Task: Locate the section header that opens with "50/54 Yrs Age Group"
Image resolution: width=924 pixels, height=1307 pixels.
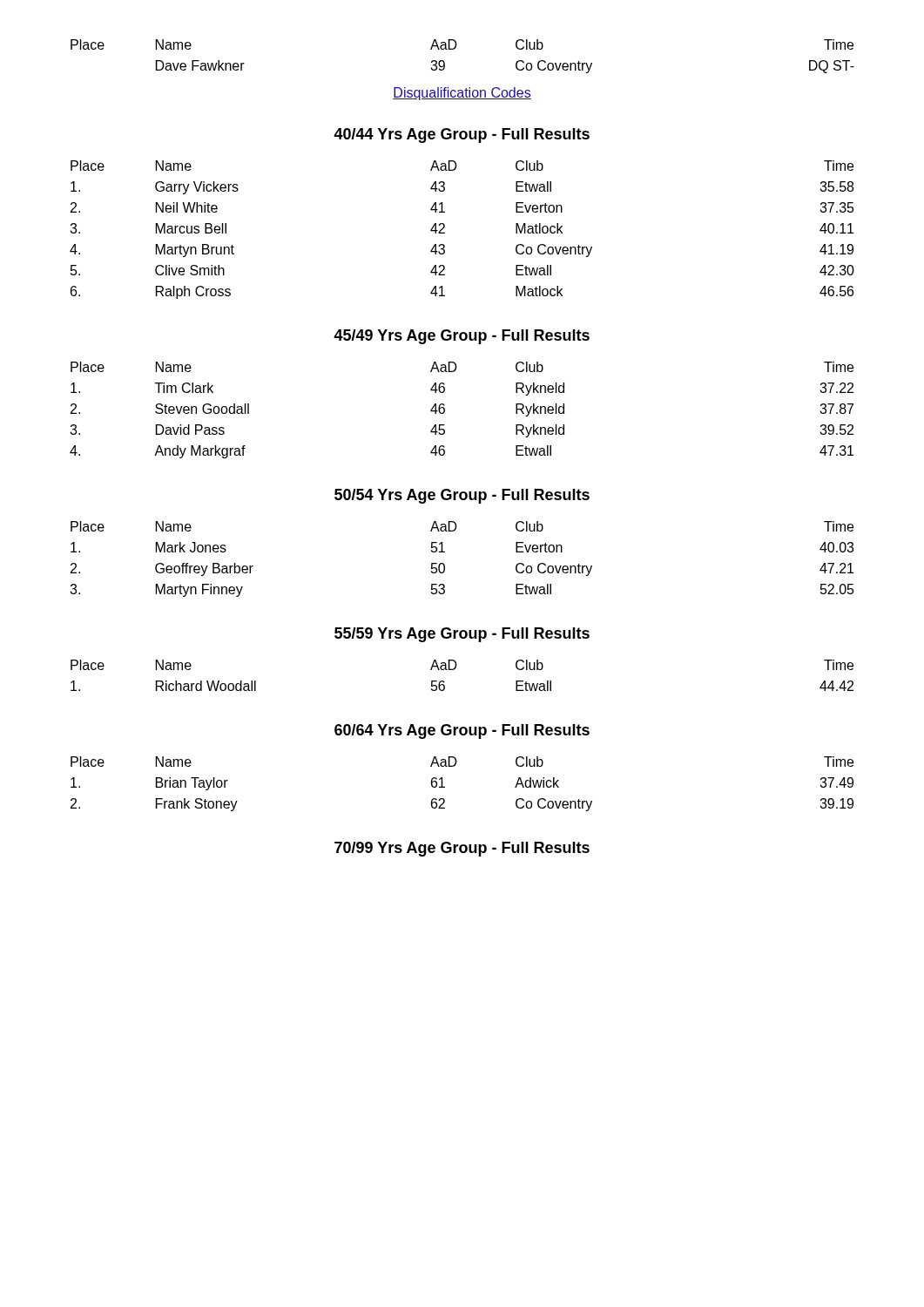Action: [462, 495]
